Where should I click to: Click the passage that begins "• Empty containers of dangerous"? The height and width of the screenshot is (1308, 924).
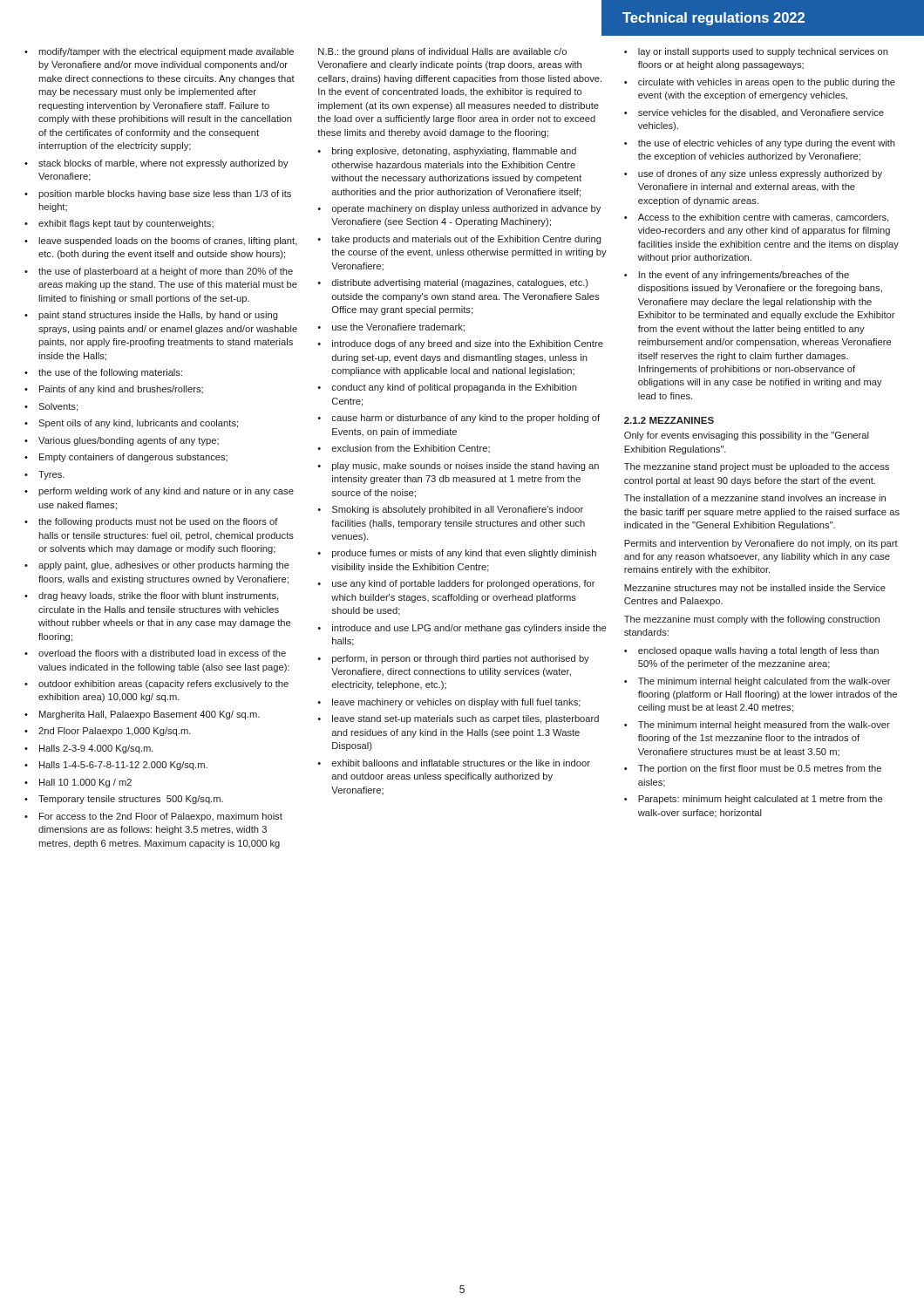162,458
